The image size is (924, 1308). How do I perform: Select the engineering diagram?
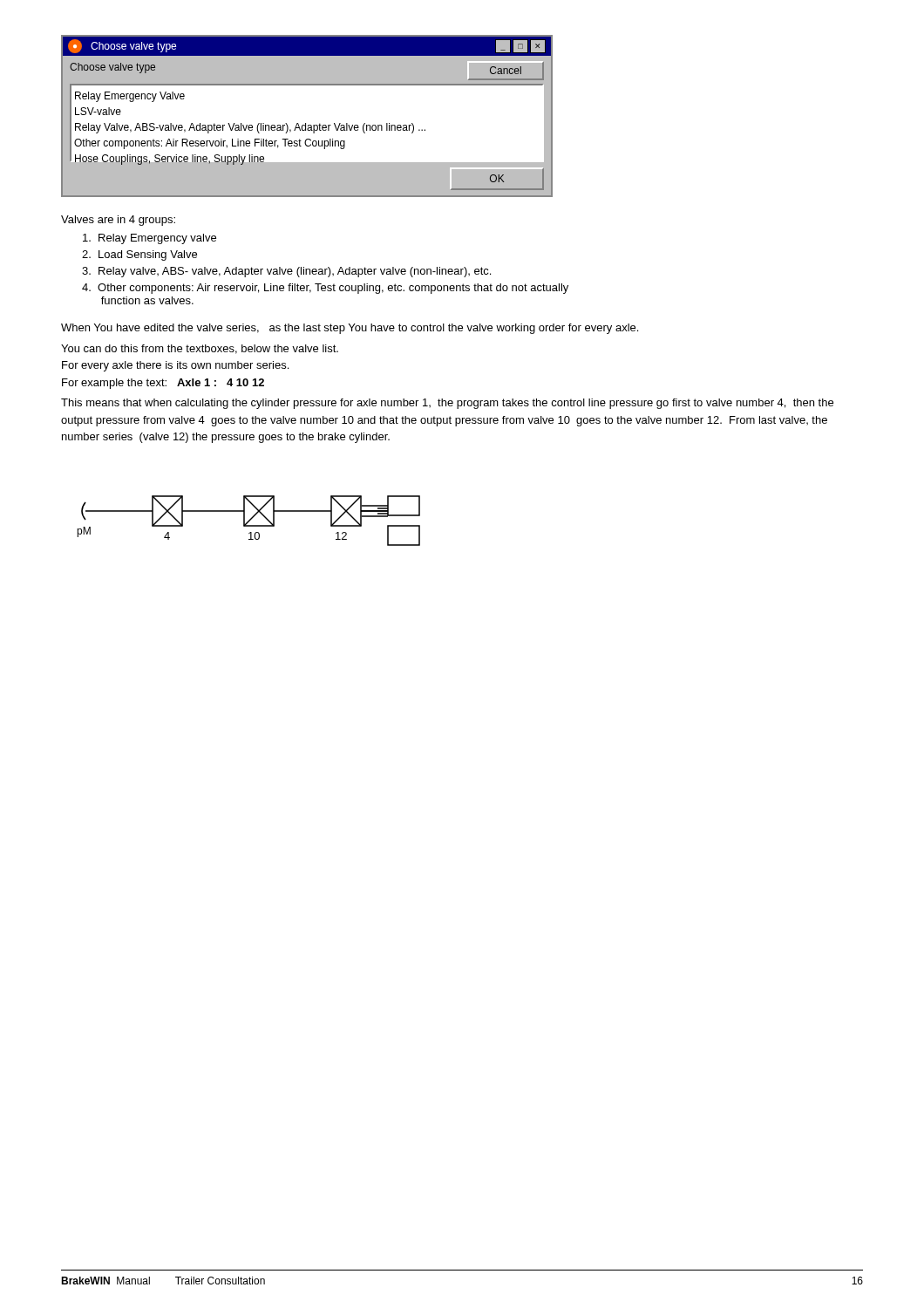click(x=462, y=519)
